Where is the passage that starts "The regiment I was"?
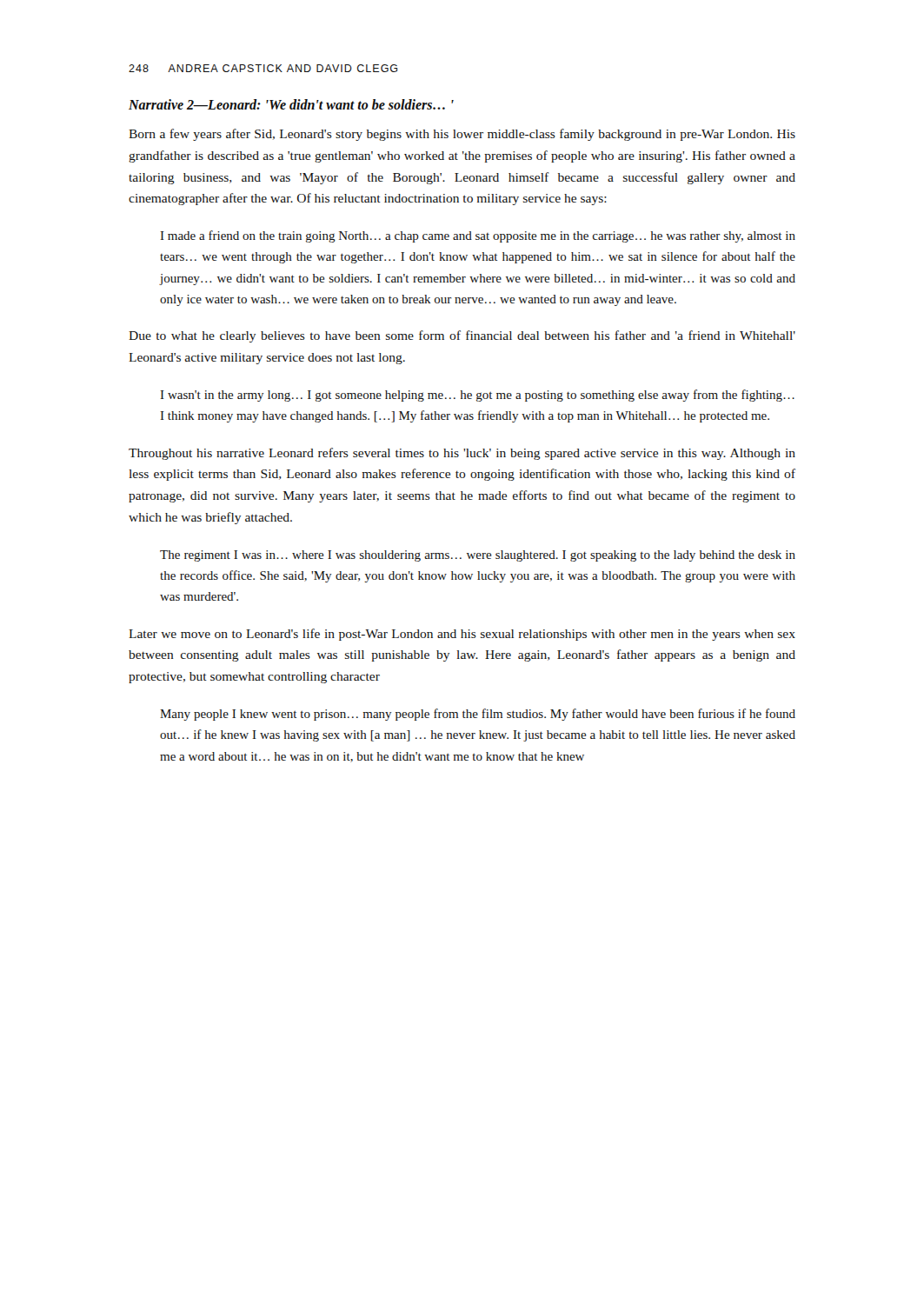 pyautogui.click(x=478, y=576)
